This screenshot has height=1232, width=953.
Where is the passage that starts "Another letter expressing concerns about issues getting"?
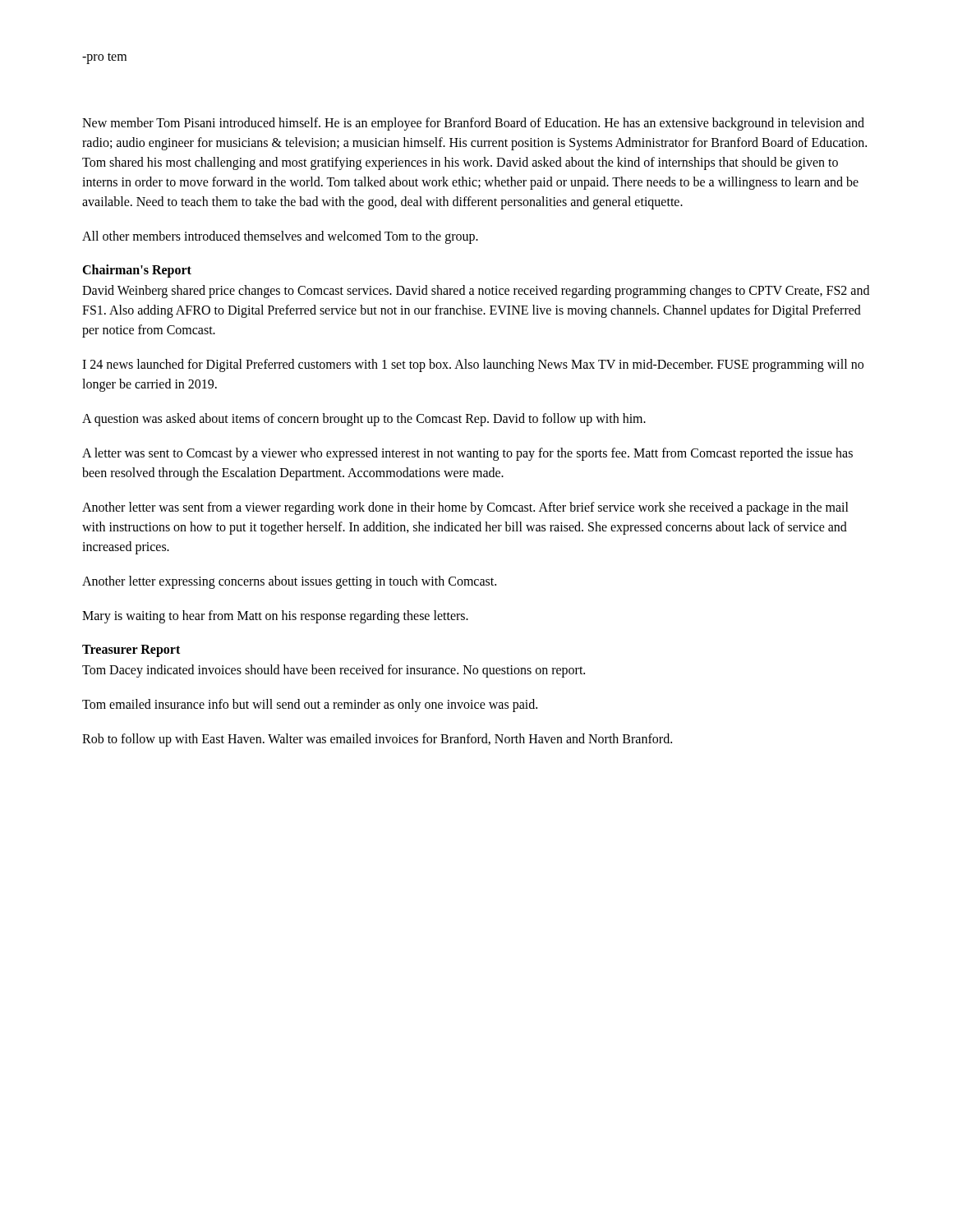[x=290, y=581]
